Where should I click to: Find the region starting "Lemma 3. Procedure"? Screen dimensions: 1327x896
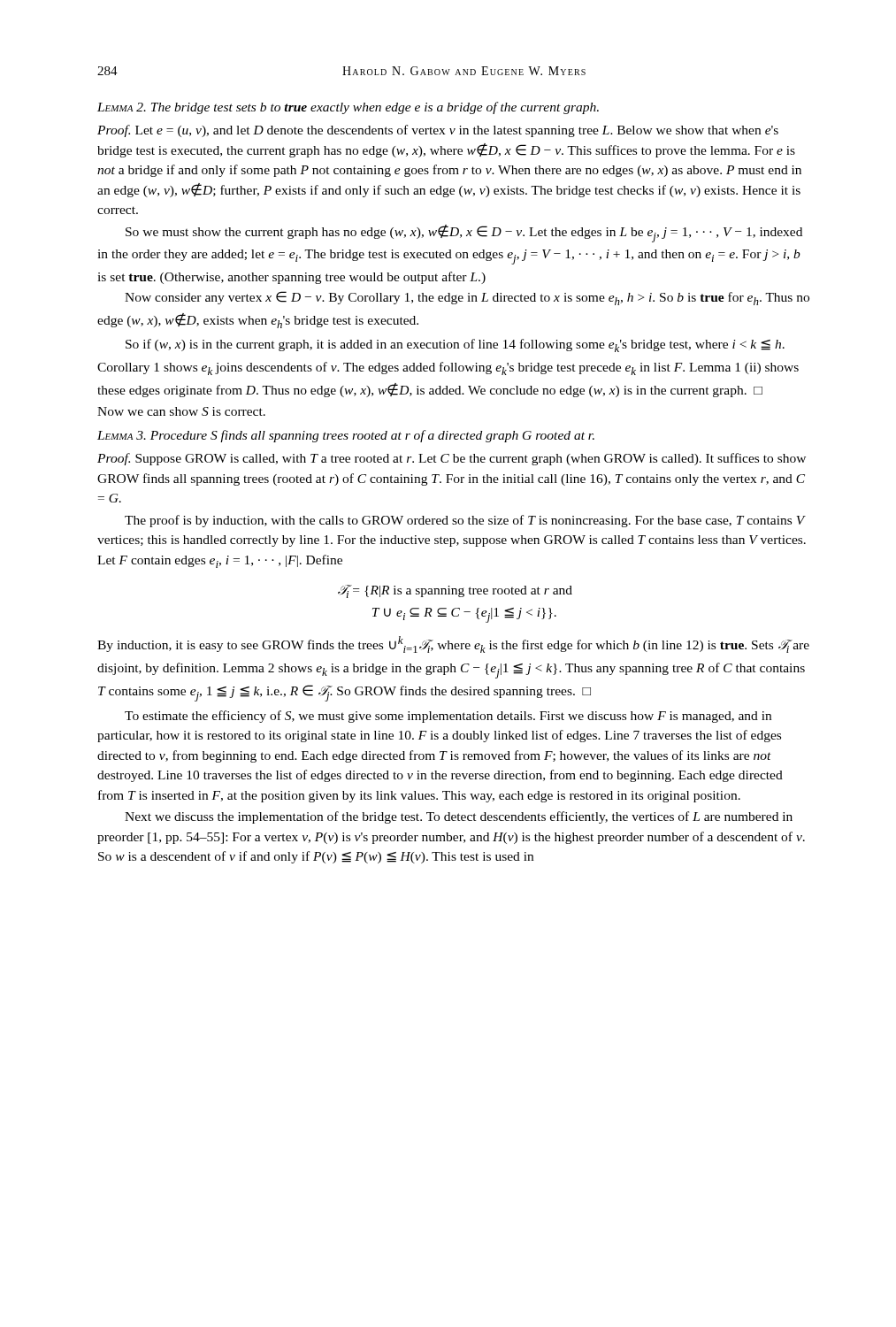[346, 435]
